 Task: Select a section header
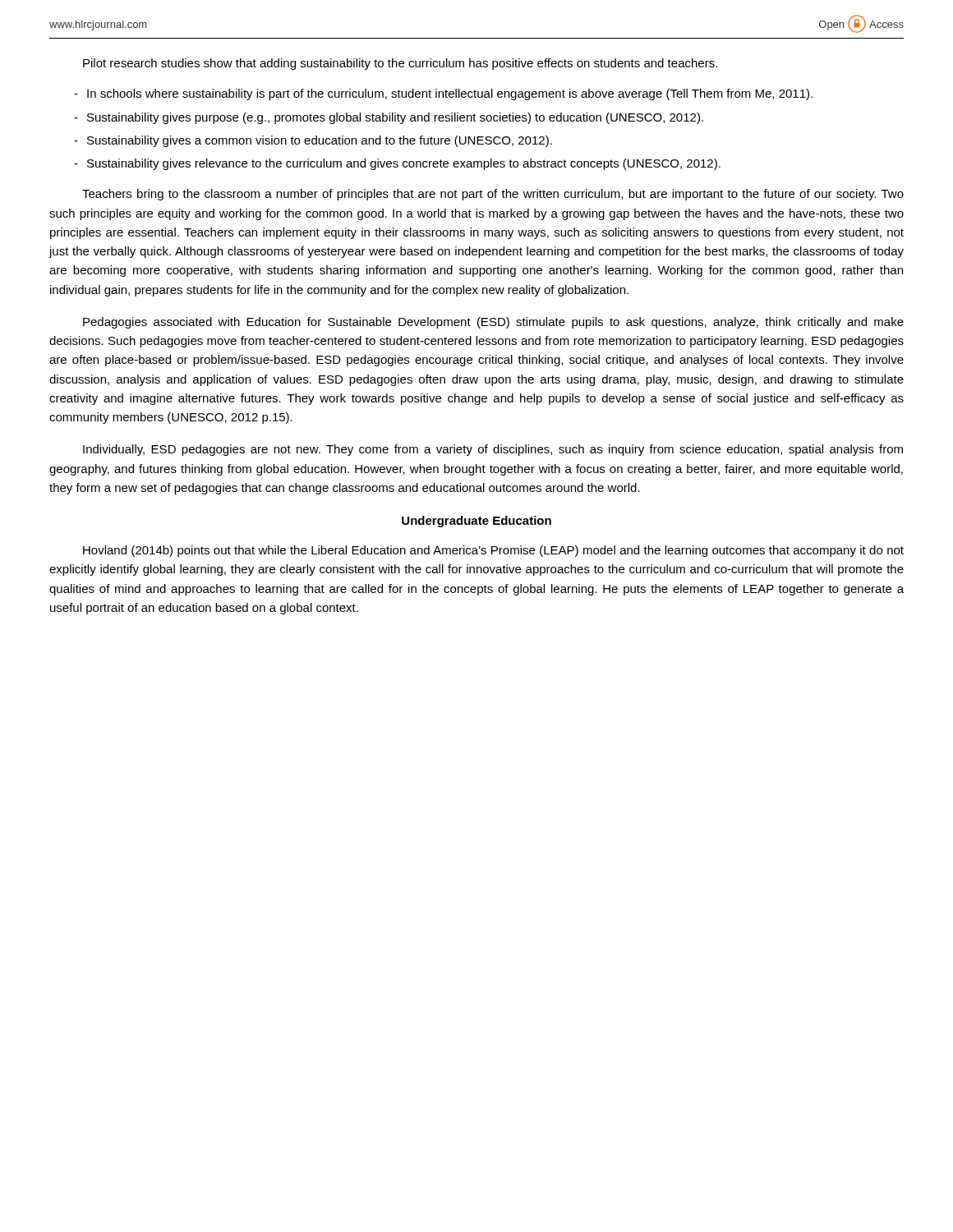(x=476, y=520)
